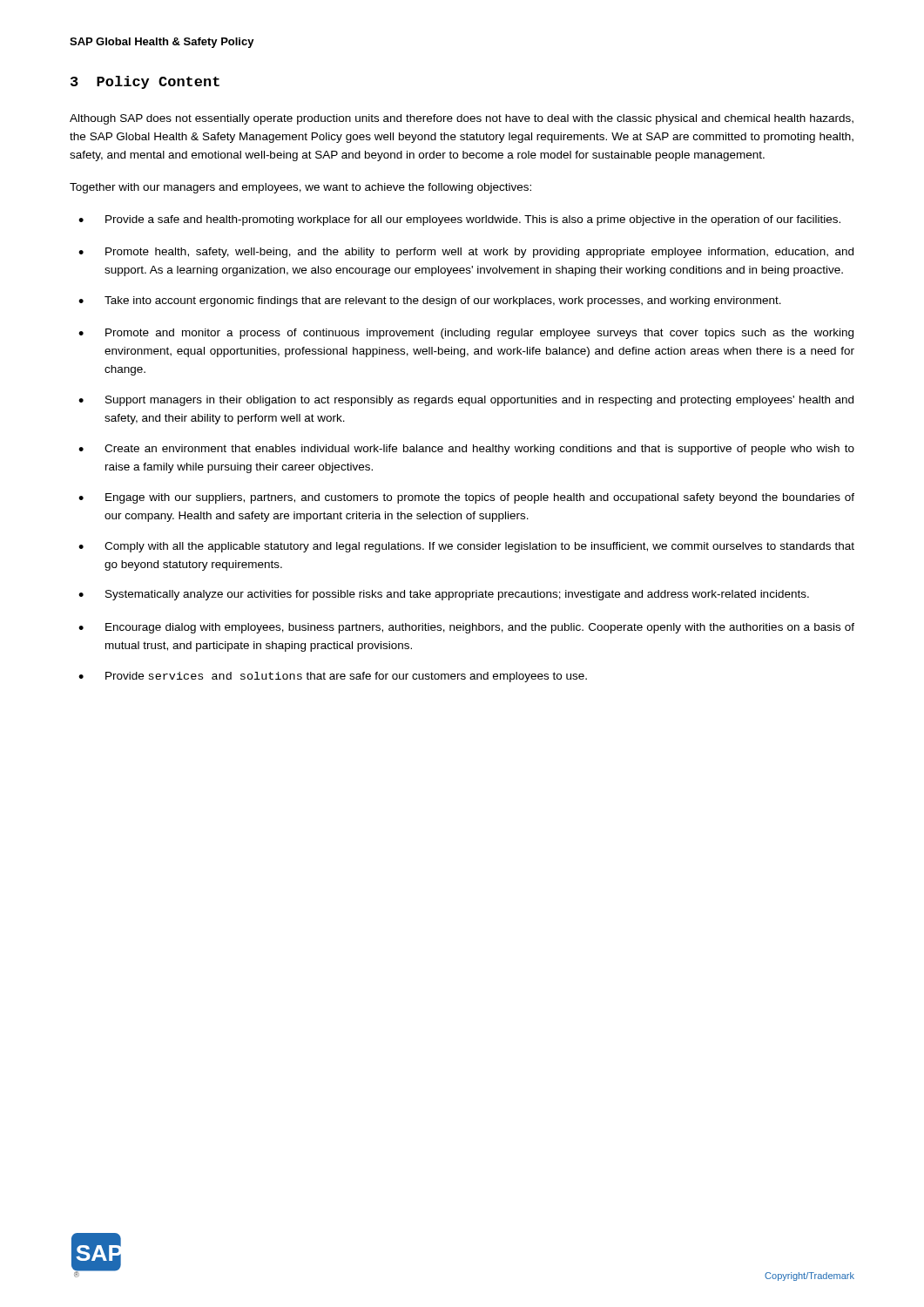
Task: Find the section header that says "3 Policy Content"
Action: point(145,82)
